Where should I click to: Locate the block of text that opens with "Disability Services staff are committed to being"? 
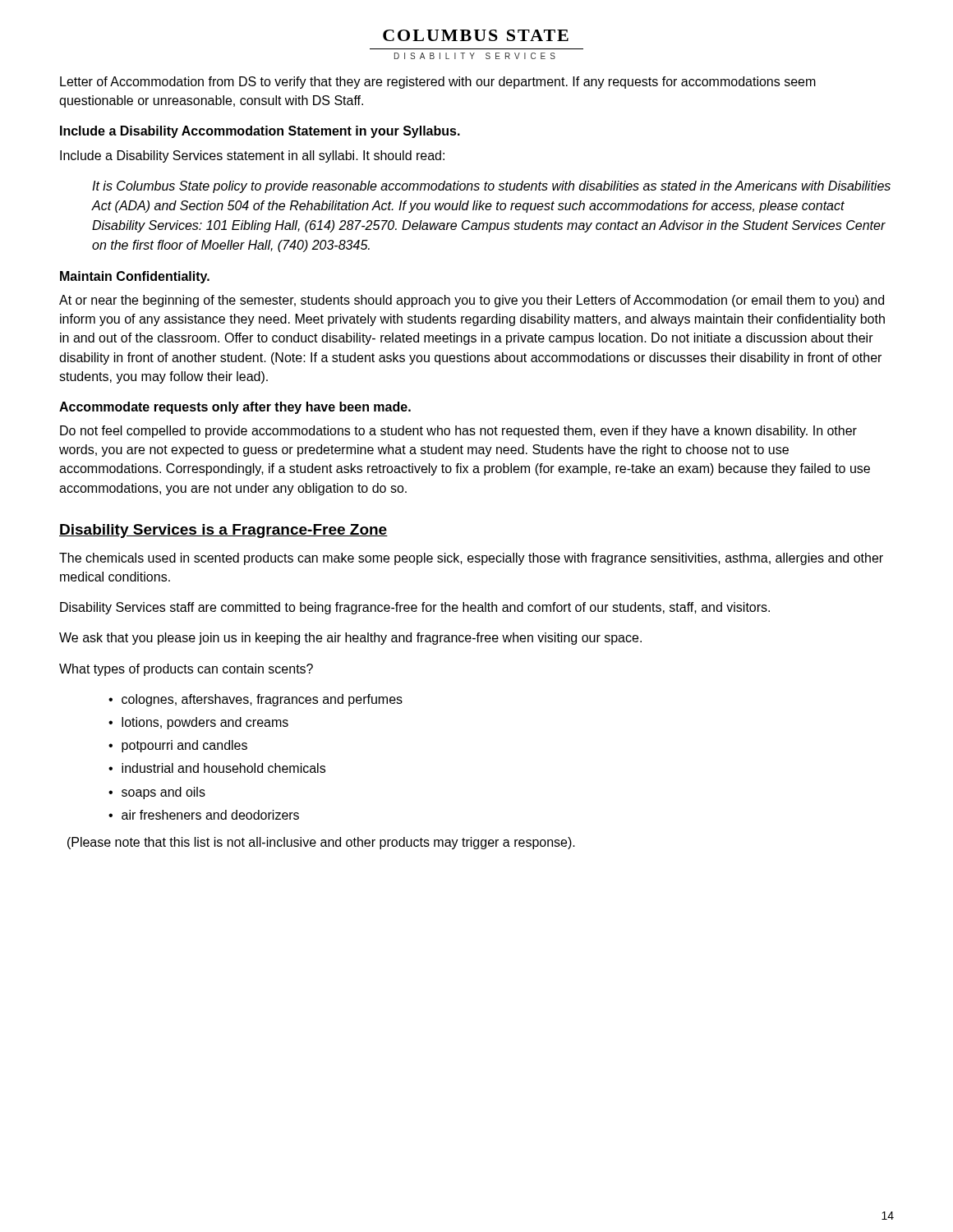coord(415,608)
